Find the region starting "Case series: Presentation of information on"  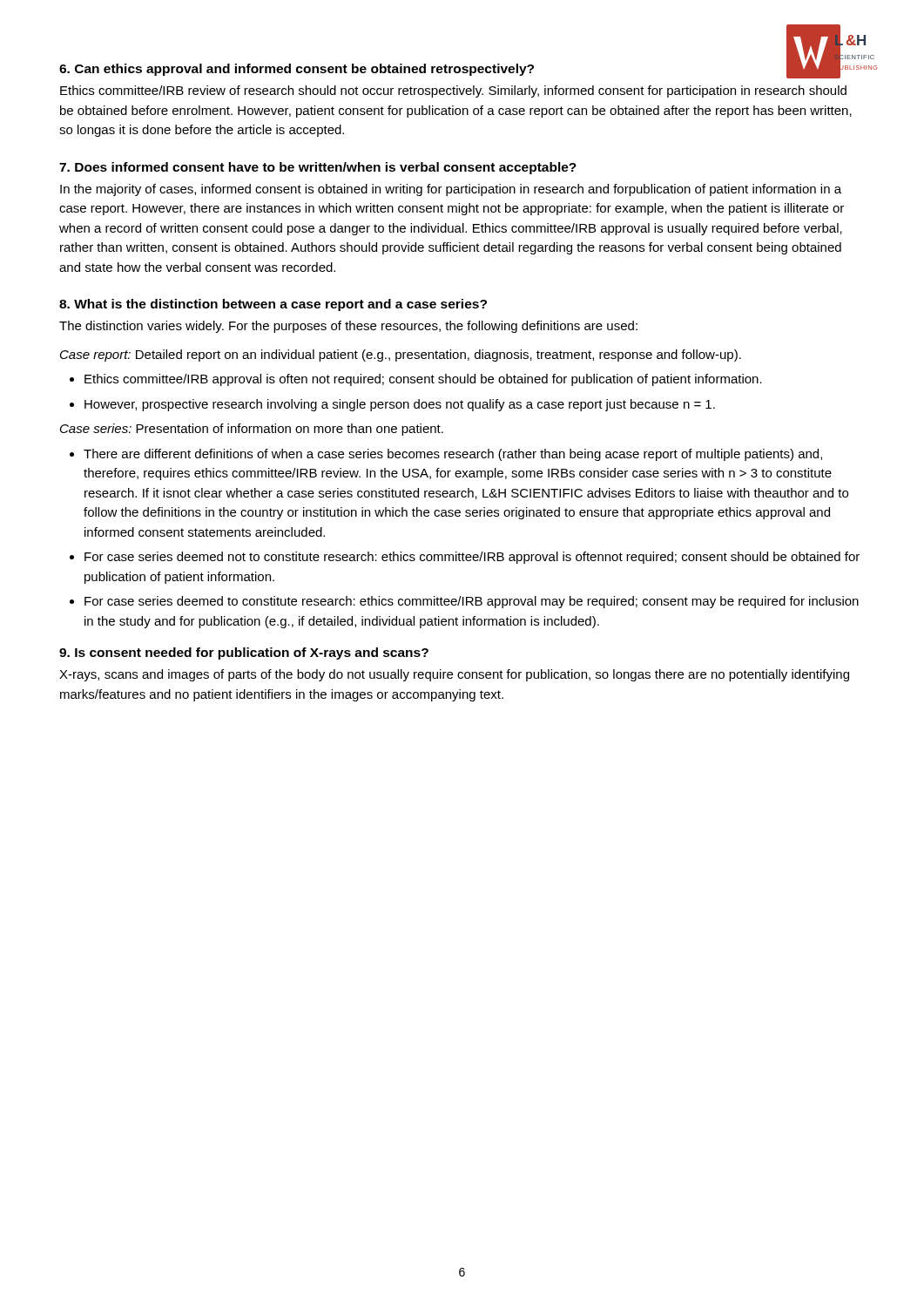[x=252, y=428]
